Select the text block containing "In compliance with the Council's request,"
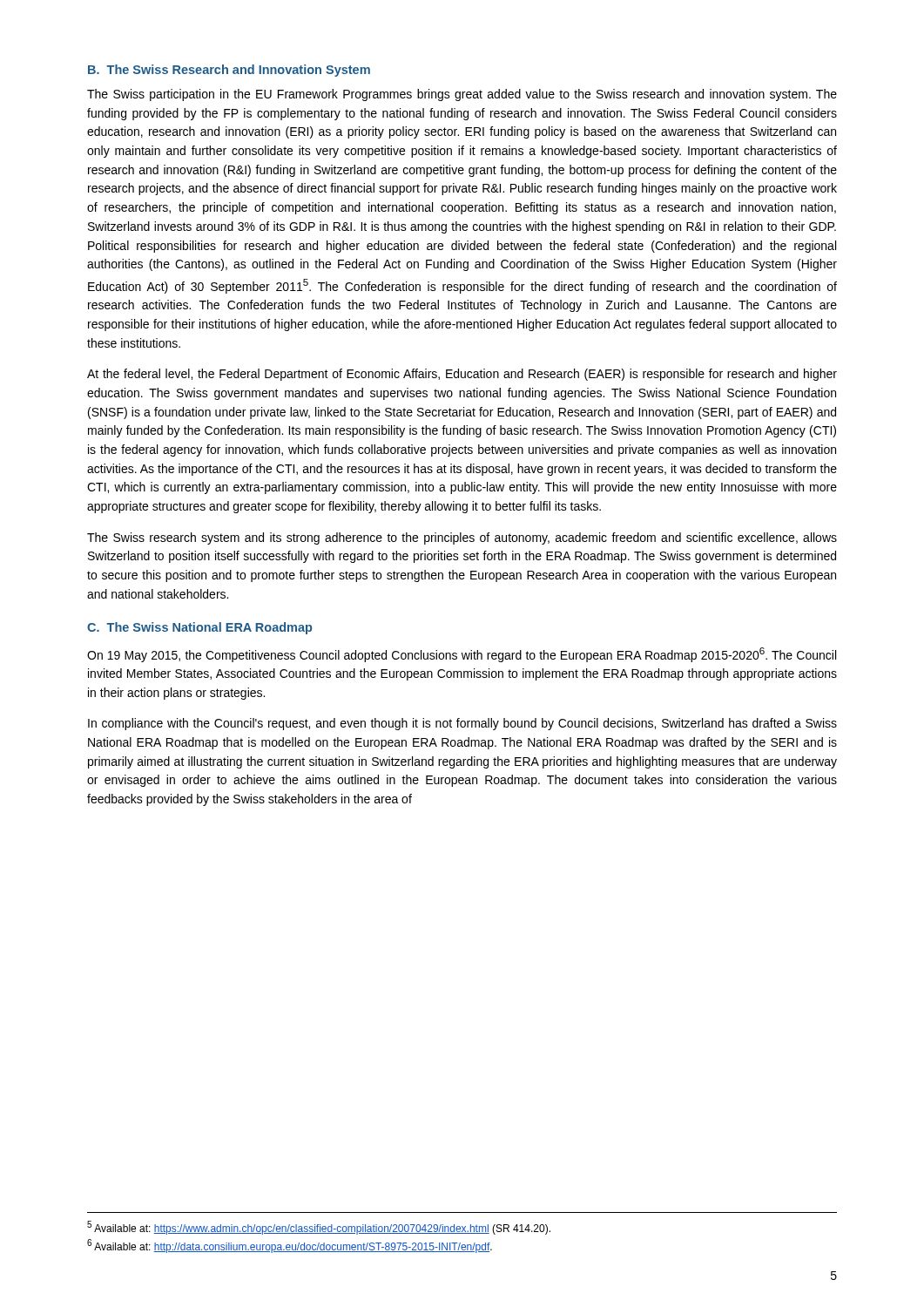The height and width of the screenshot is (1307, 924). point(462,761)
